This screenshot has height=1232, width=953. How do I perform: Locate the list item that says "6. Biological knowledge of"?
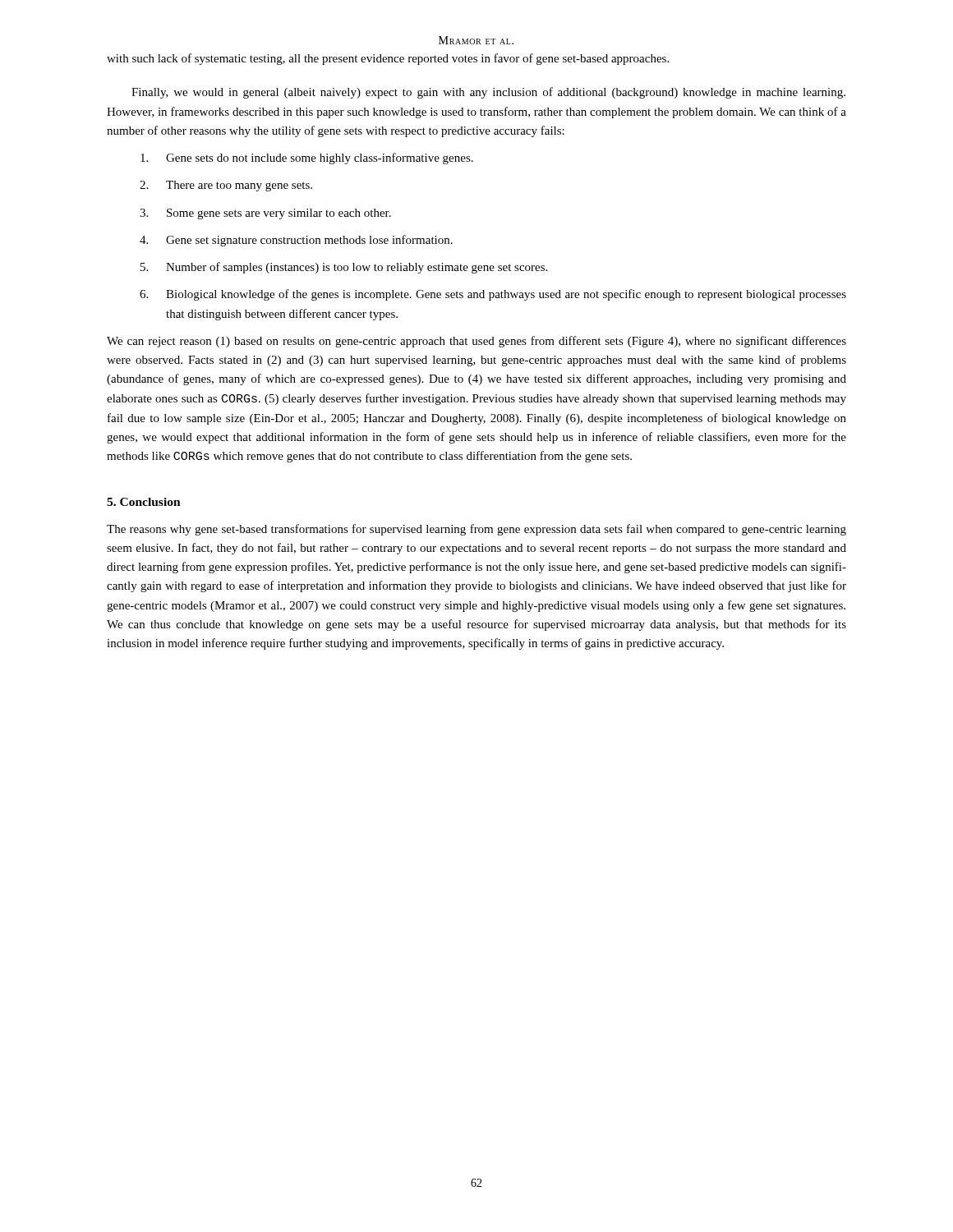coord(493,304)
